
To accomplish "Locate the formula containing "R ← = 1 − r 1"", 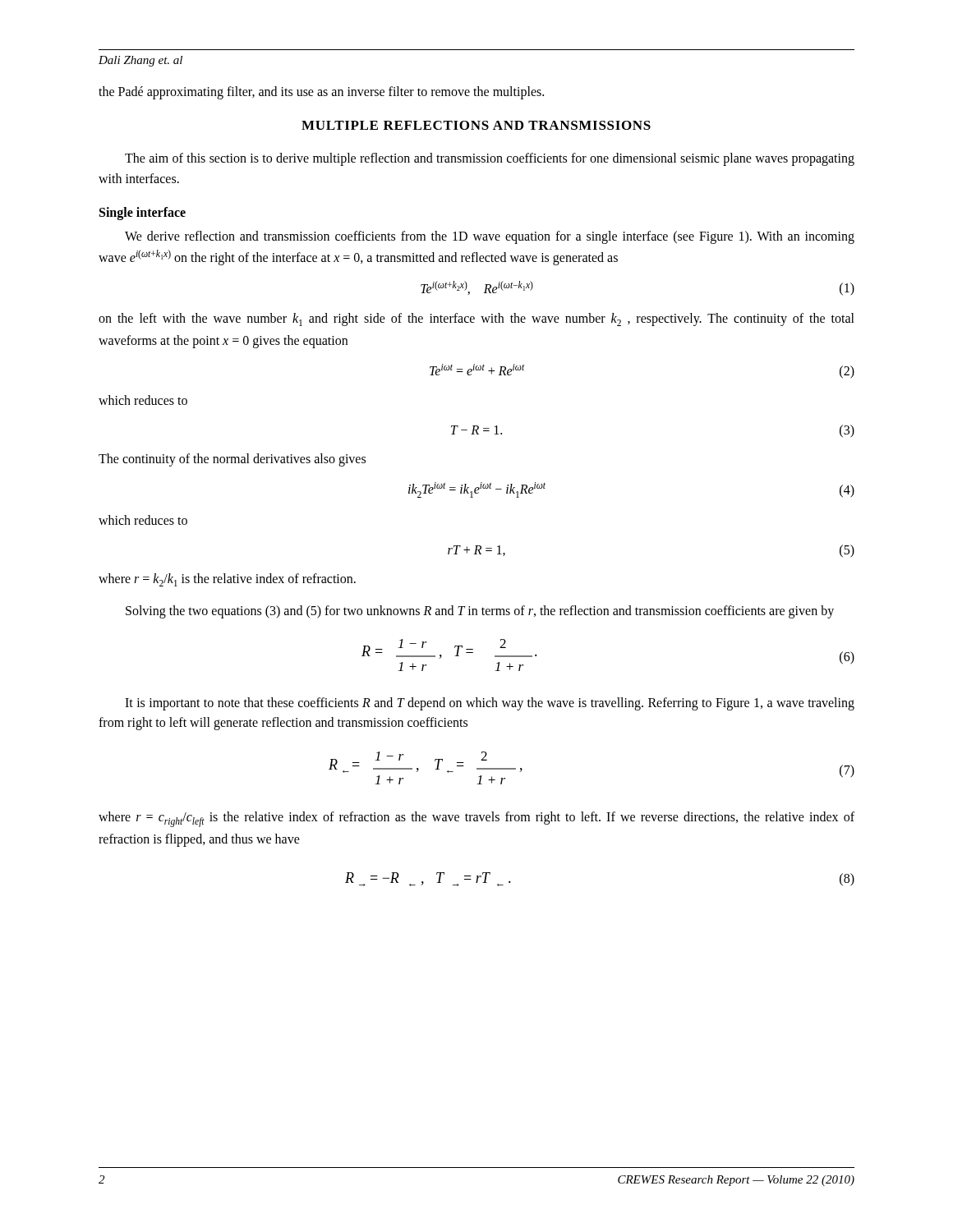I will click(392, 768).
